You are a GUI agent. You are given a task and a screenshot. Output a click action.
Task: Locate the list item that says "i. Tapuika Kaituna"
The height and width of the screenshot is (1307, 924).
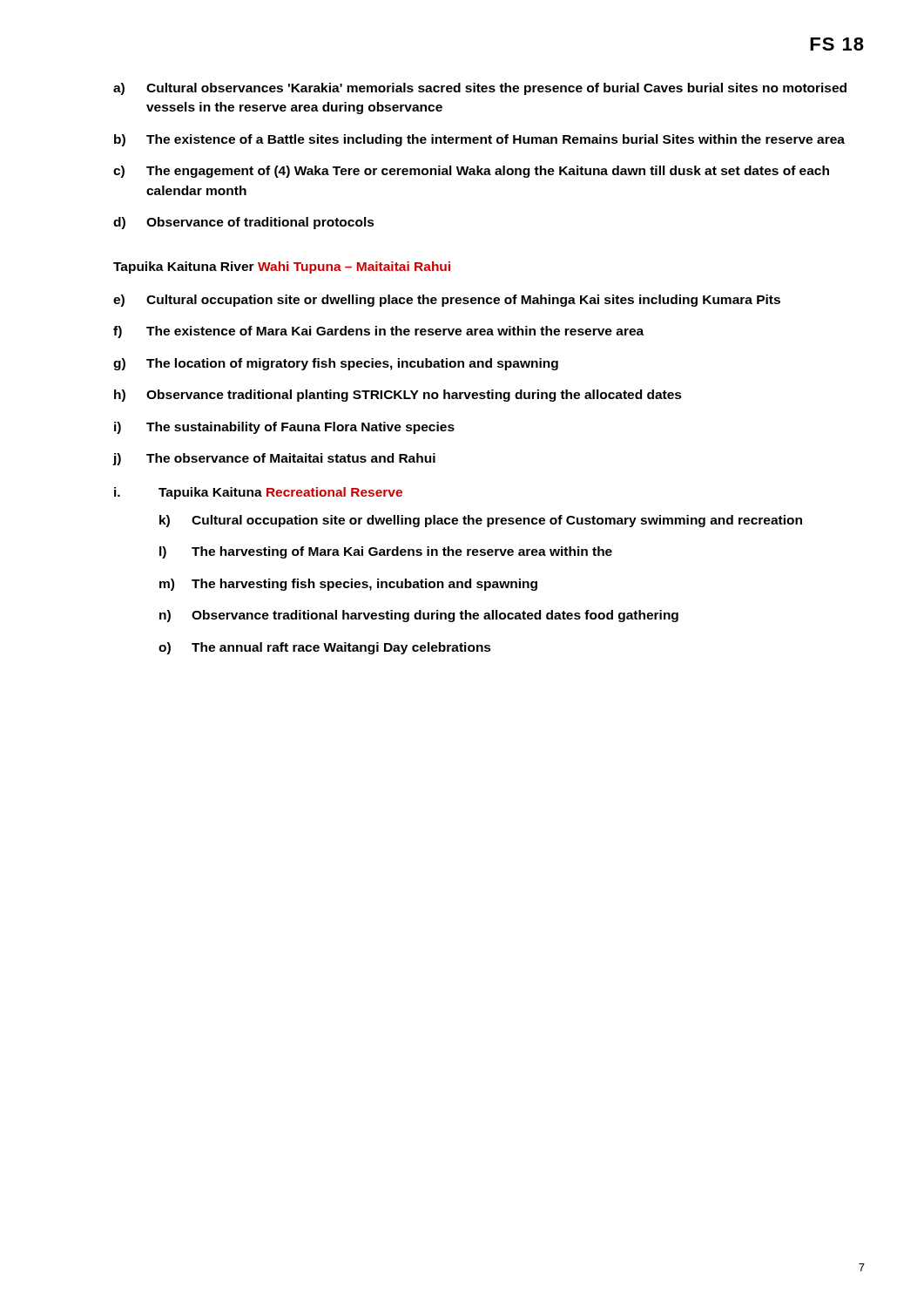pos(258,492)
